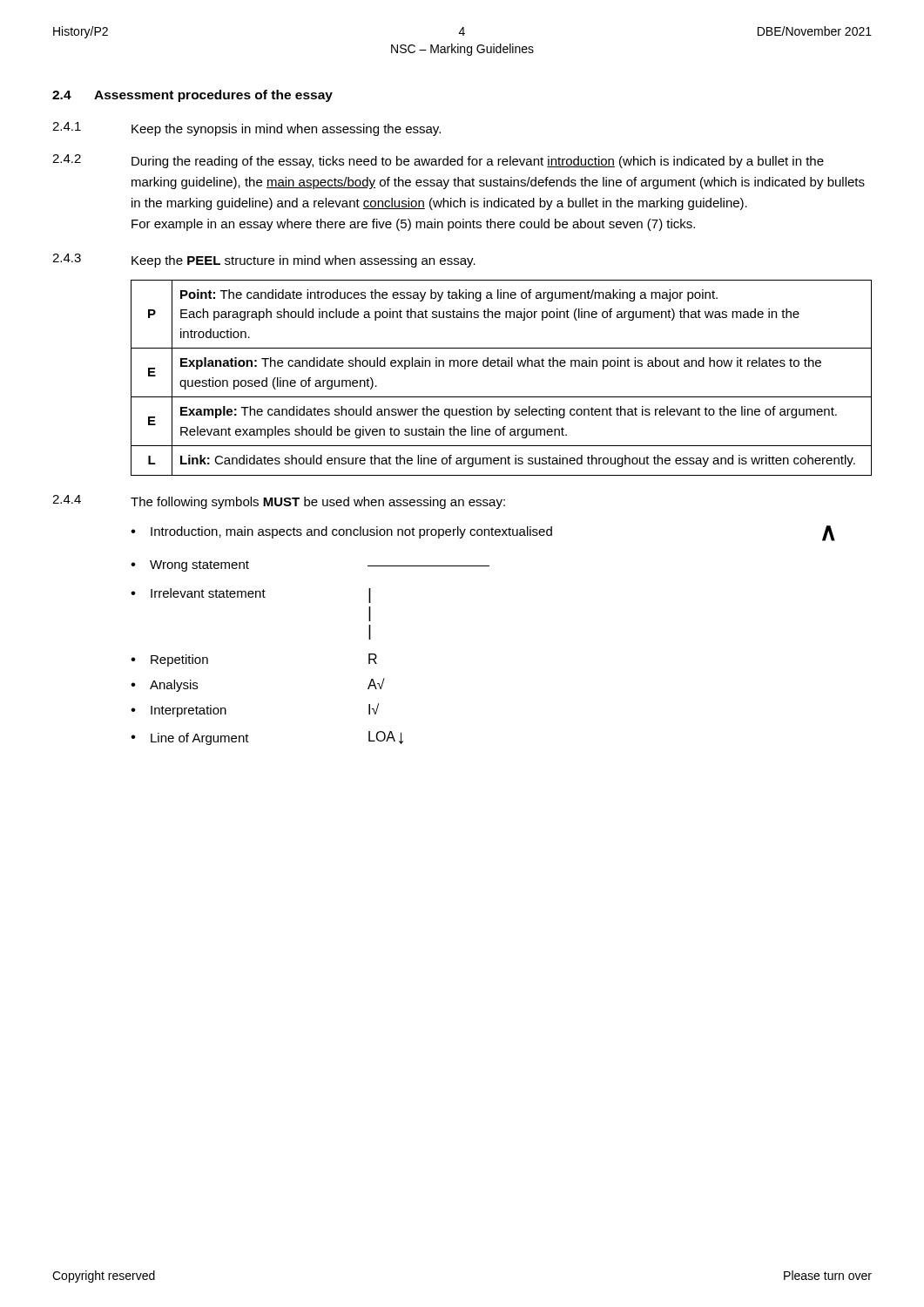The width and height of the screenshot is (924, 1307).
Task: Locate the text "• Interpretation I√"
Action: click(191, 711)
